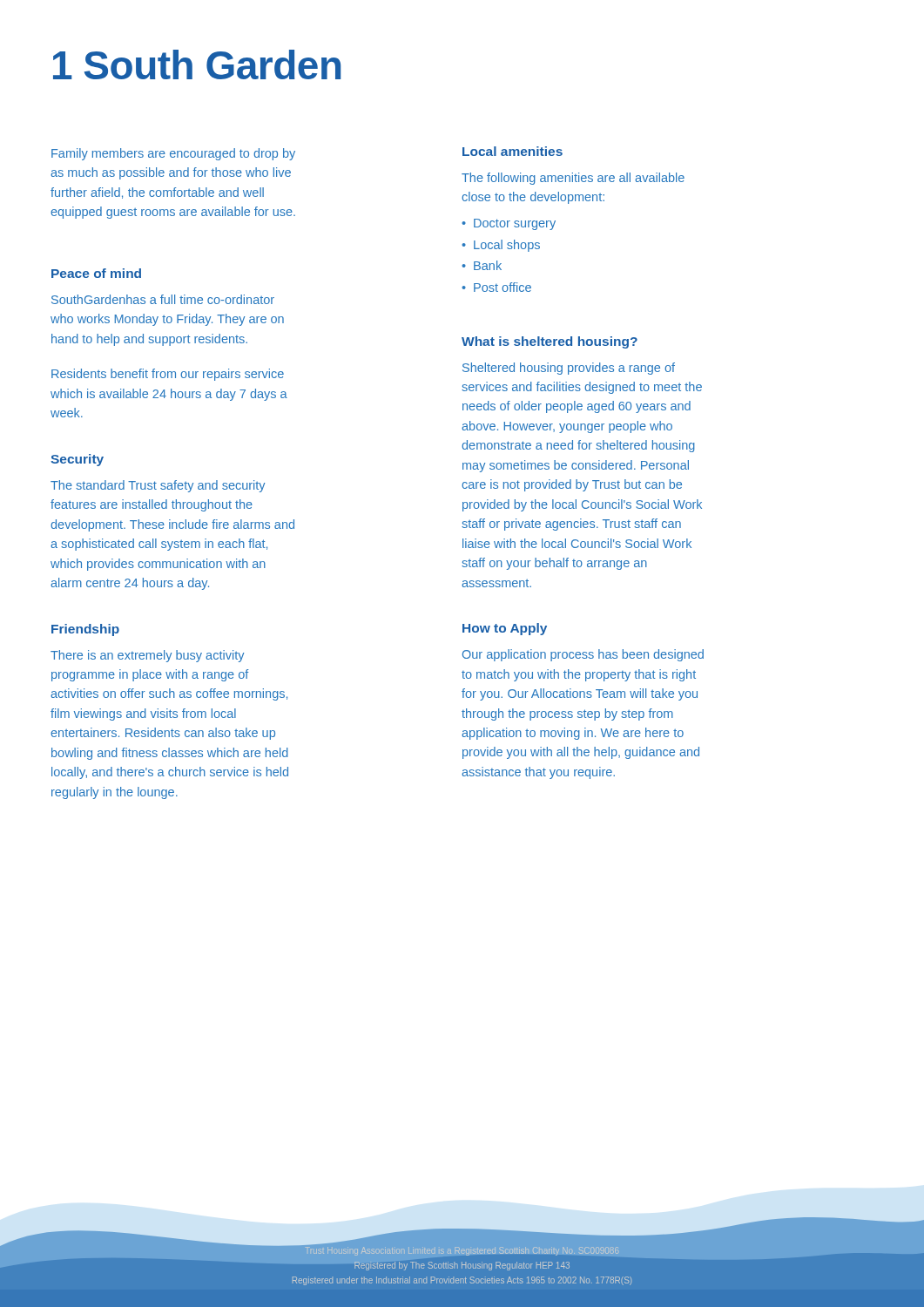The width and height of the screenshot is (924, 1307).
Task: Locate the section header with the text "Peace of mind"
Action: 96,273
